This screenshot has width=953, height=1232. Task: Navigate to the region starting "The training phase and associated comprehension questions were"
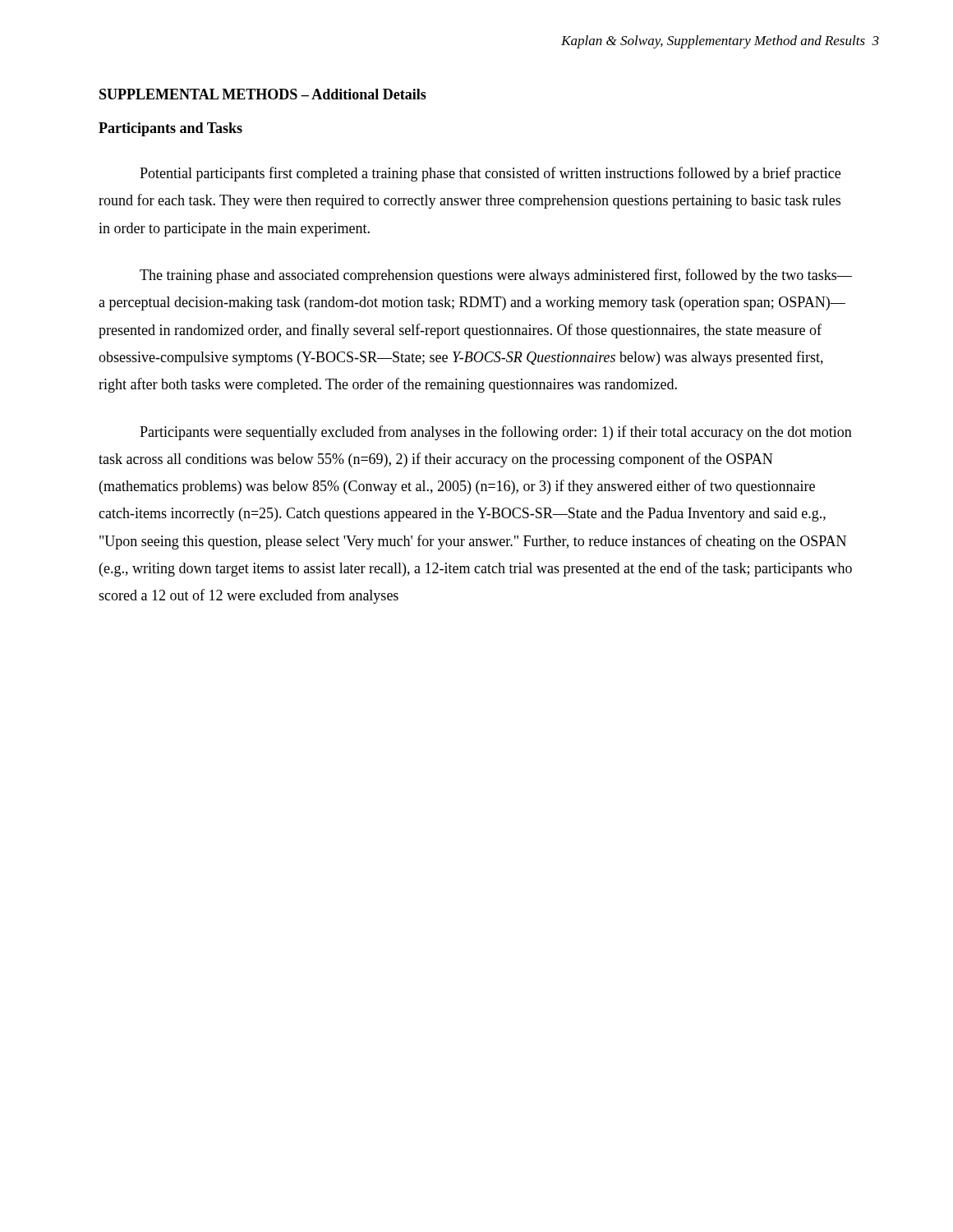pos(475,330)
